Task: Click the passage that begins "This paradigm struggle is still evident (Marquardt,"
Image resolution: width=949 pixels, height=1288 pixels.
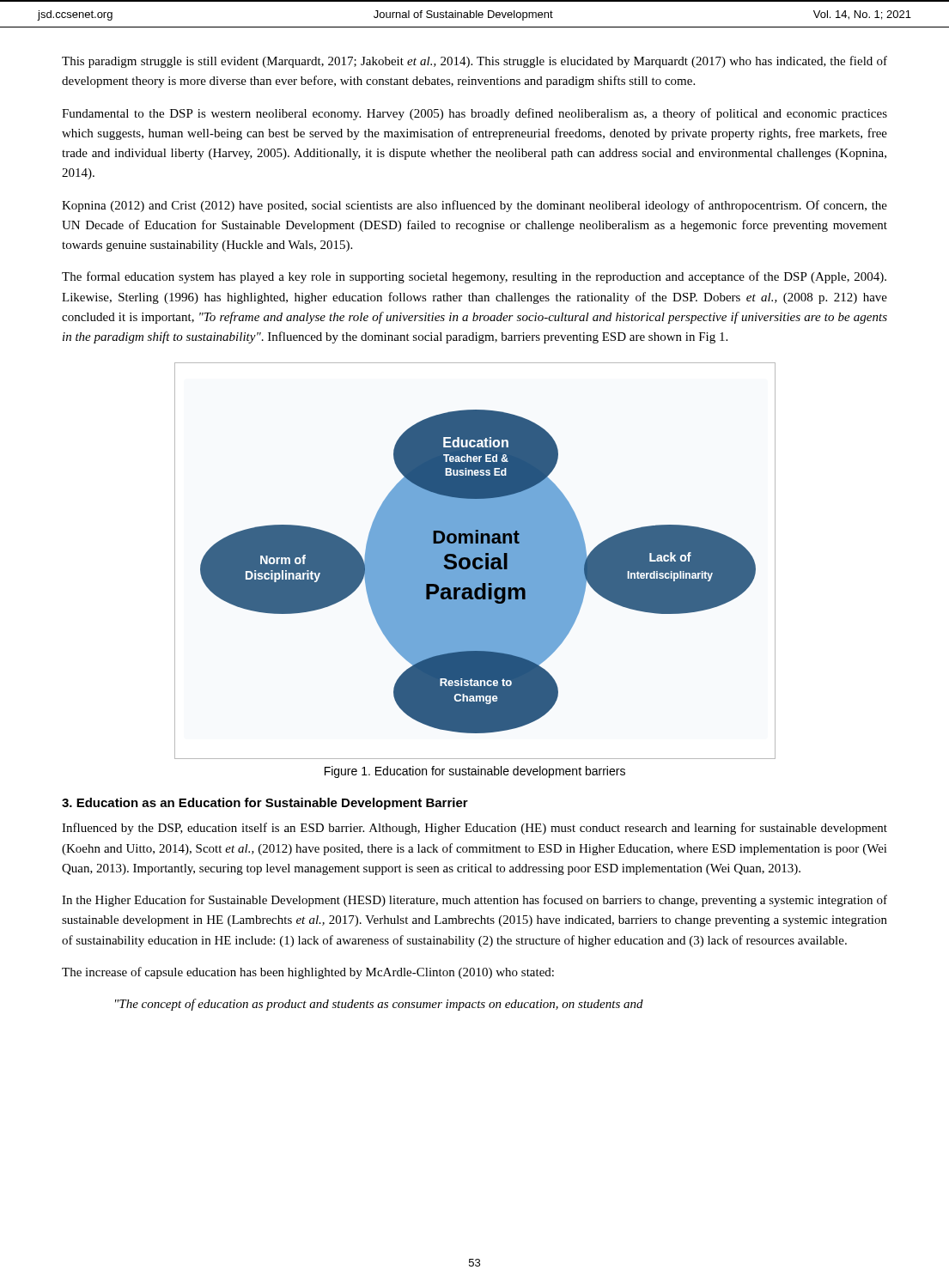Action: 474,71
